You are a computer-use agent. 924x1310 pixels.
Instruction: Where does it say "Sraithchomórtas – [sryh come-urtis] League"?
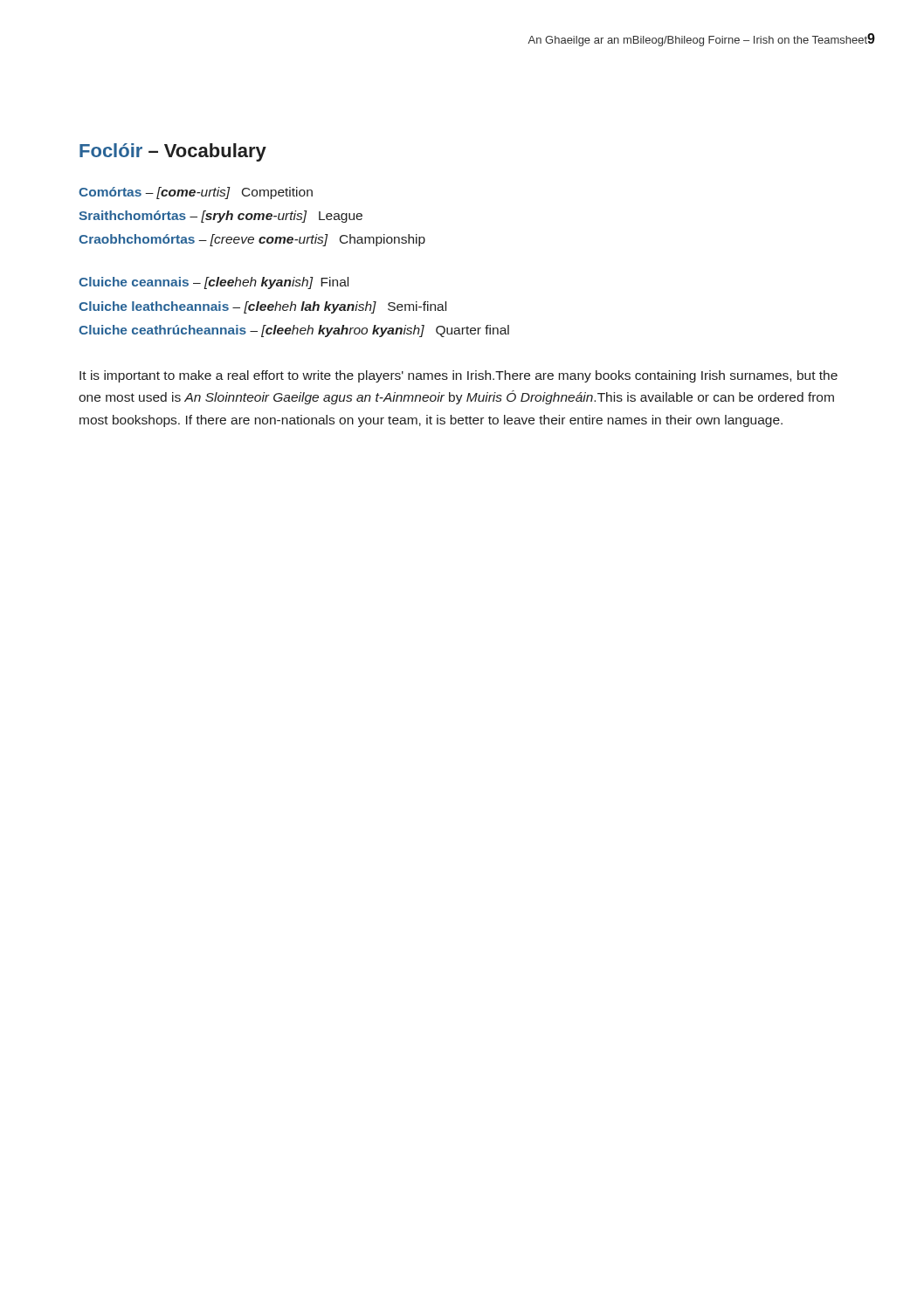[x=221, y=215]
